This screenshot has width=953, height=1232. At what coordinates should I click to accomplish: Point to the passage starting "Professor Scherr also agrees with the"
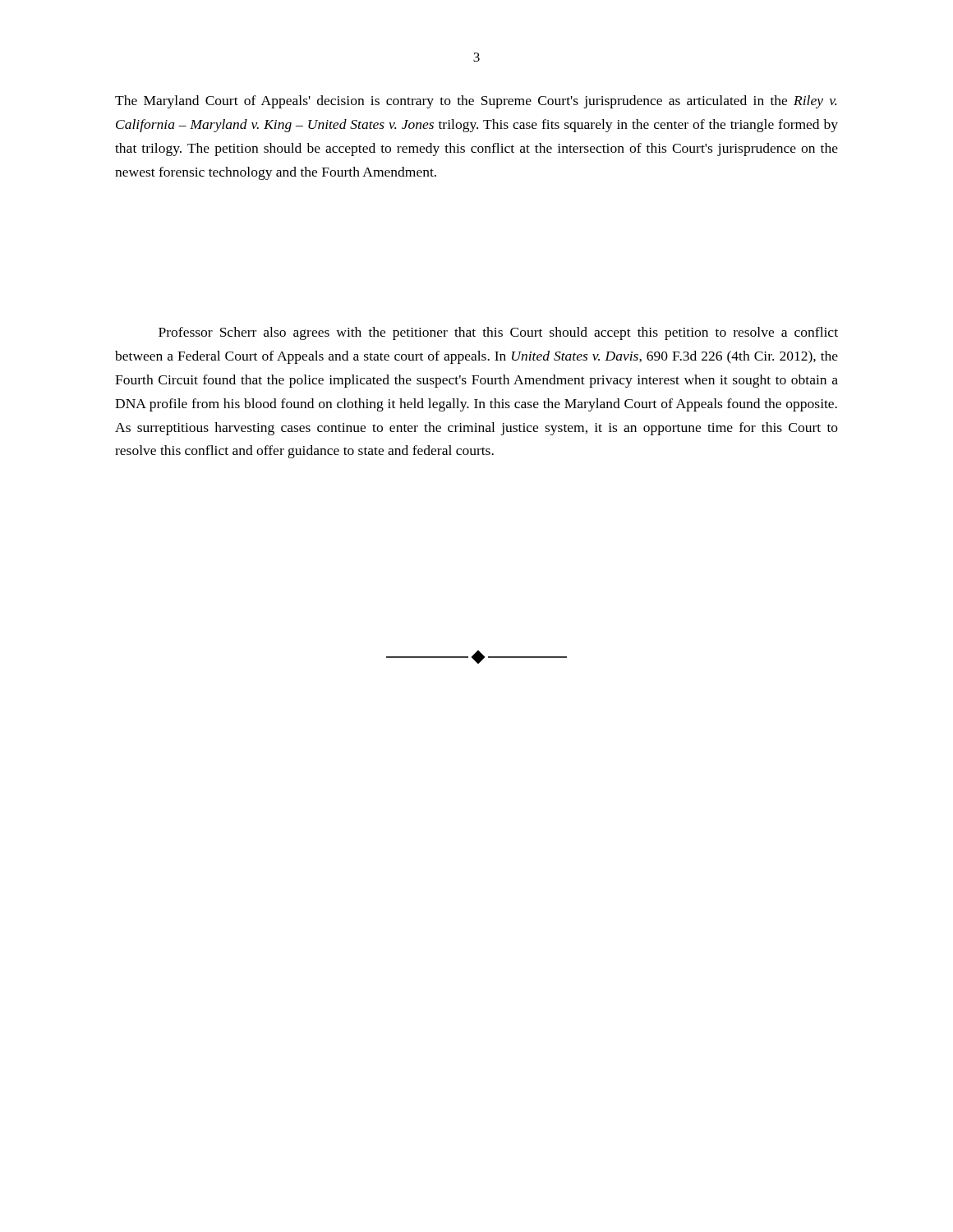point(476,391)
